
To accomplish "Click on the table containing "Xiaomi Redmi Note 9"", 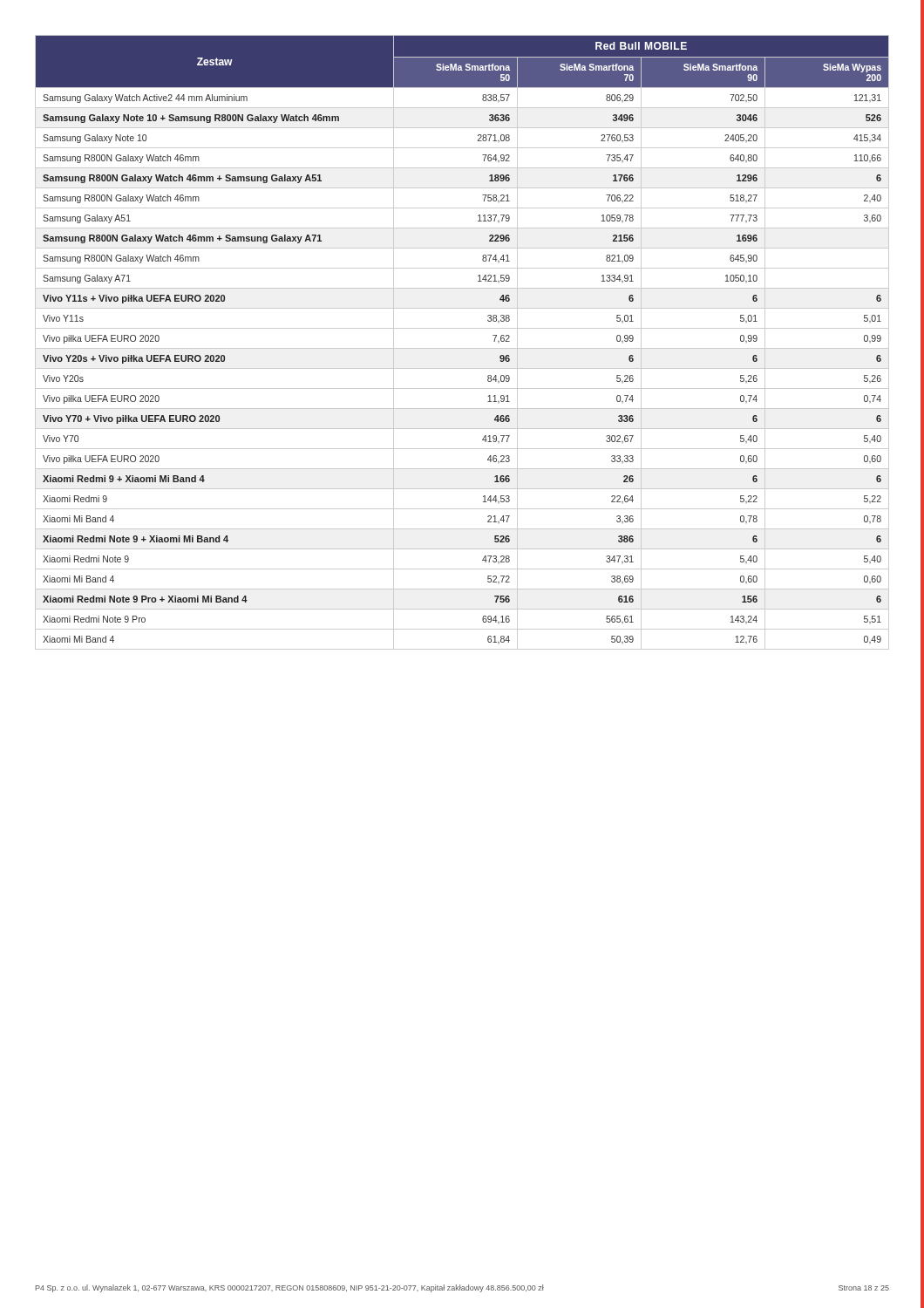I will [462, 342].
